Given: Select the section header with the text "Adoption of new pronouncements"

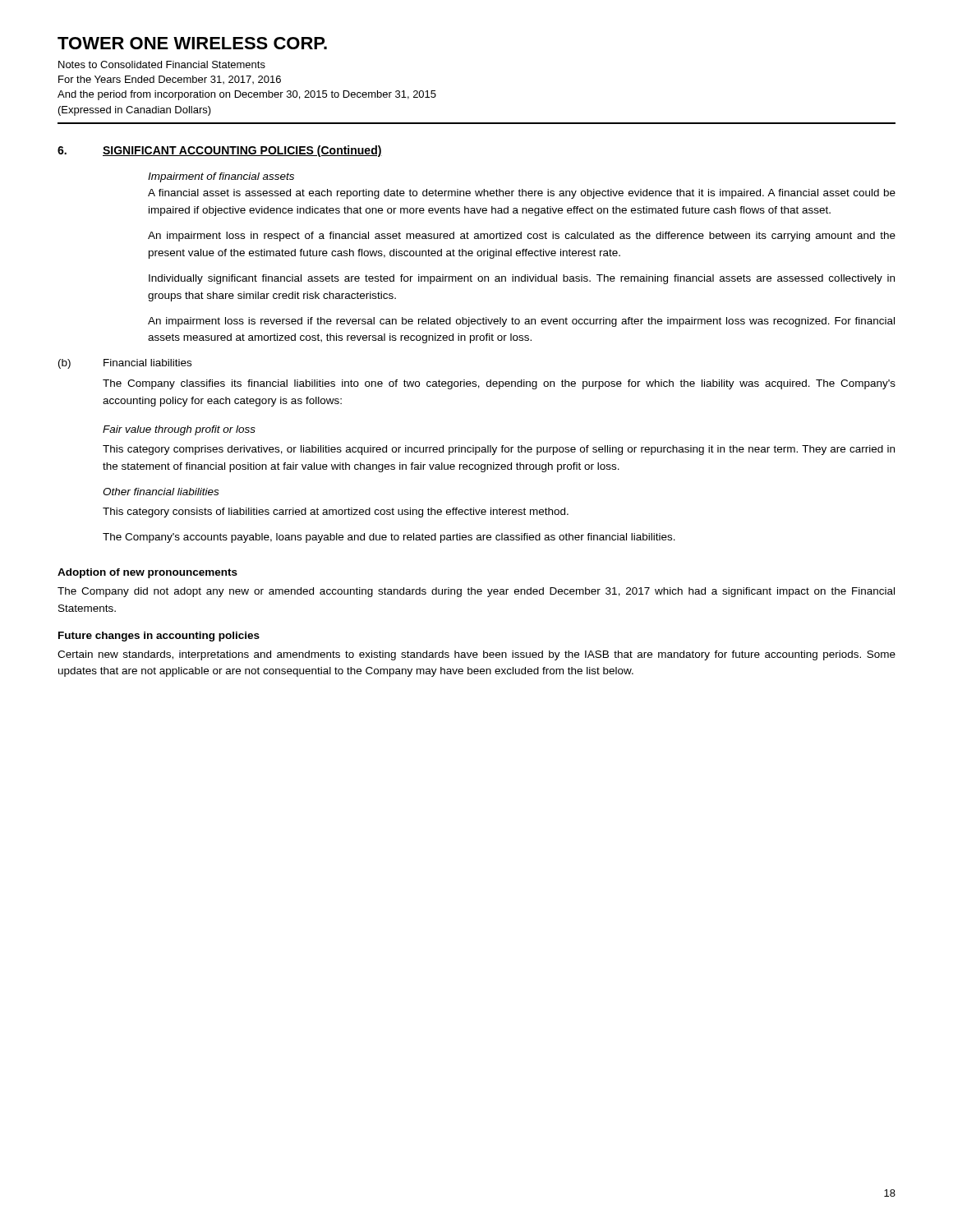Looking at the screenshot, I should pyautogui.click(x=147, y=572).
